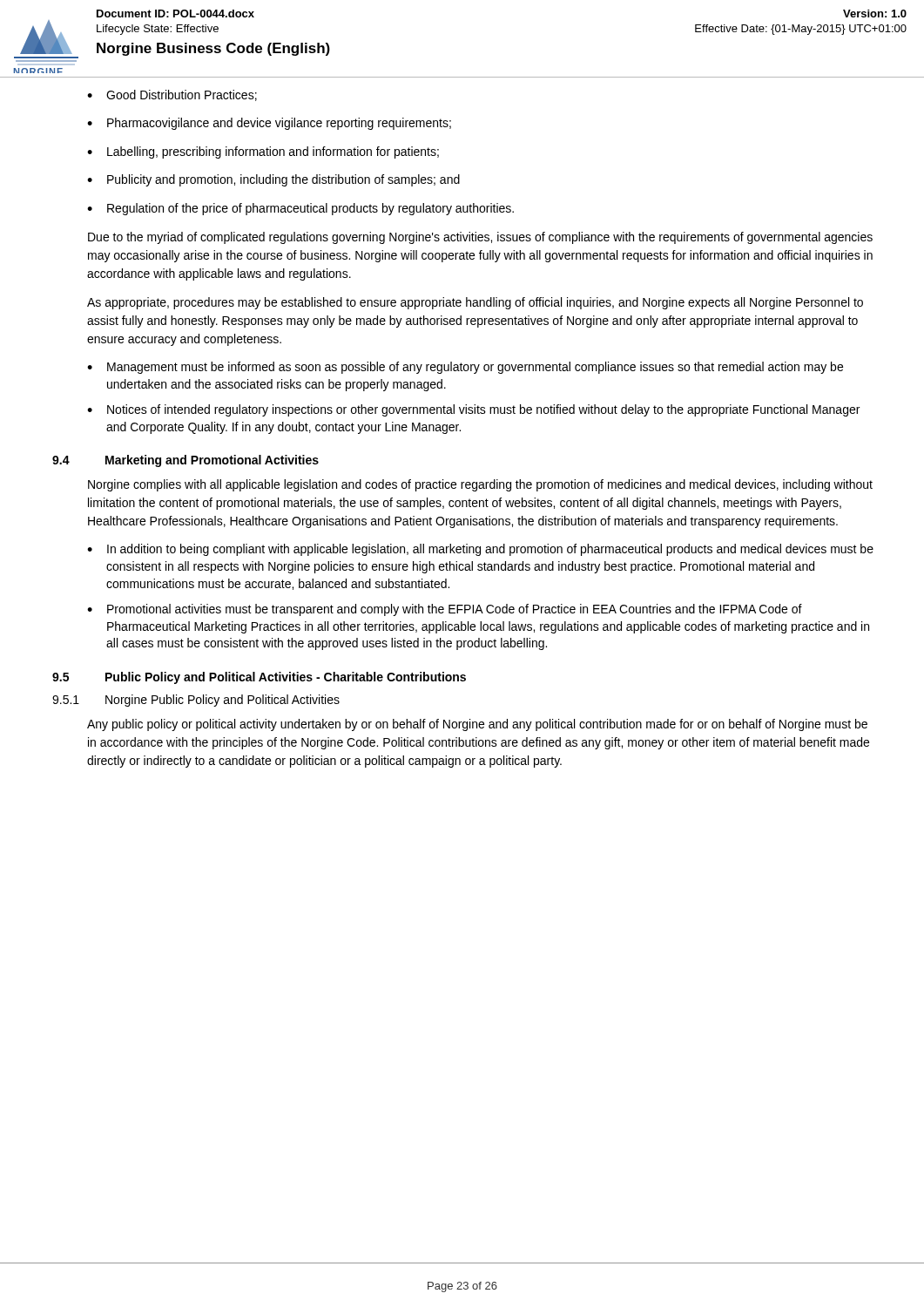Point to the section header beginning "9.5 Public Policy and Political Activities - Charitable"
Viewport: 924px width, 1307px height.
click(259, 677)
